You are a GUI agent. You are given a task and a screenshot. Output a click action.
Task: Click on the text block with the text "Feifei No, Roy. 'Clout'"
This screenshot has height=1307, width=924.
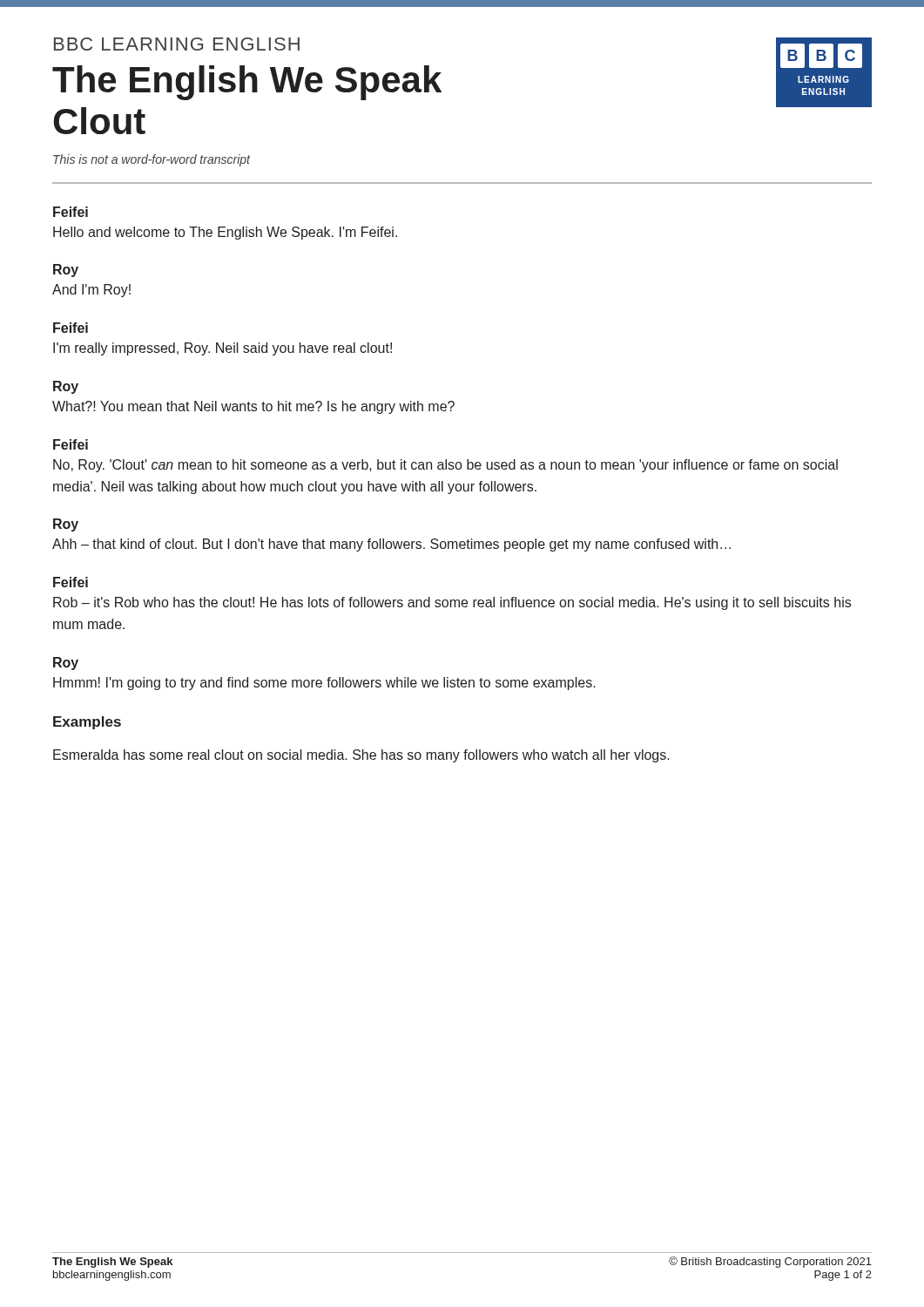(x=462, y=468)
